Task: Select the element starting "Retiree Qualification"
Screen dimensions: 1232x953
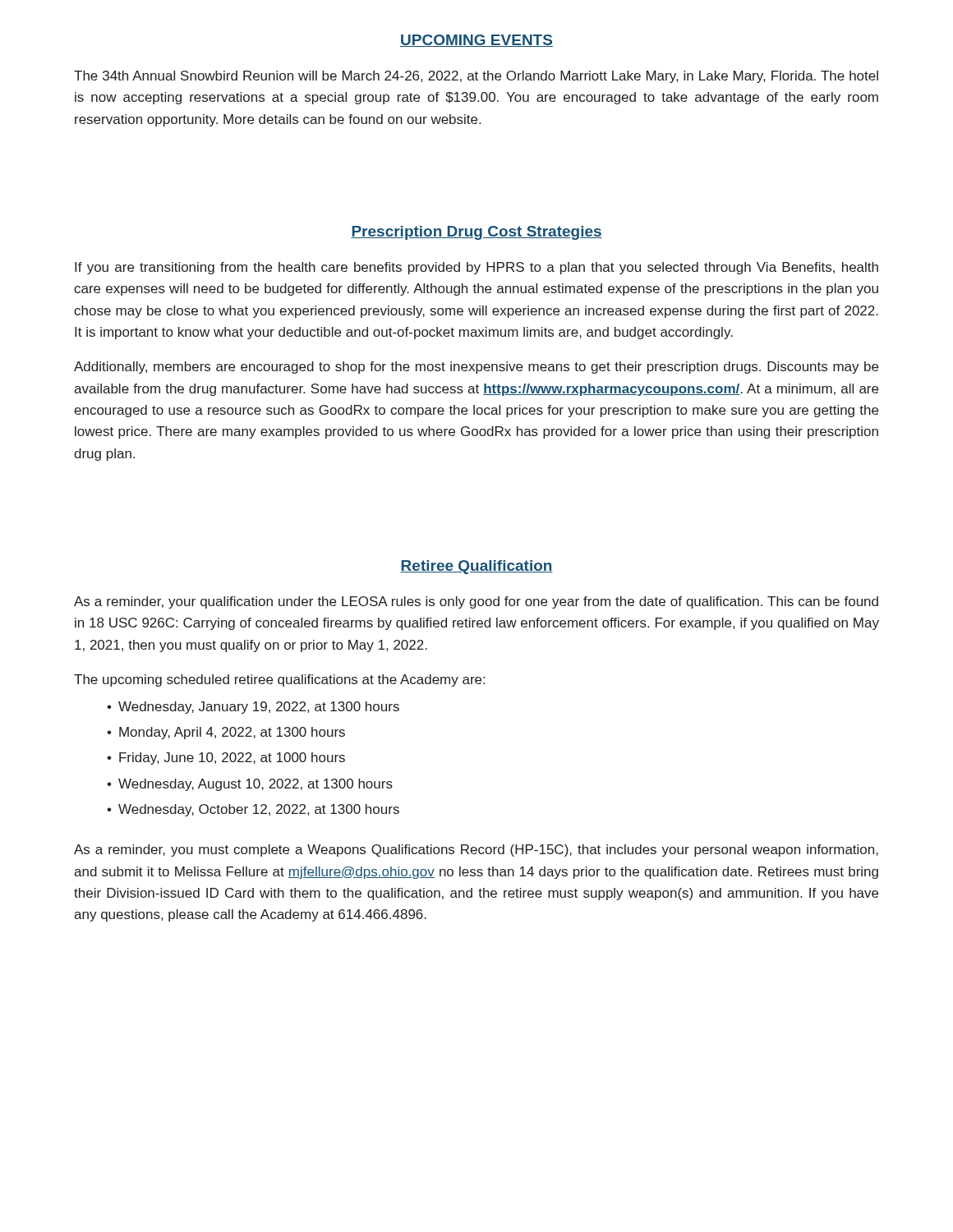Action: tap(476, 566)
